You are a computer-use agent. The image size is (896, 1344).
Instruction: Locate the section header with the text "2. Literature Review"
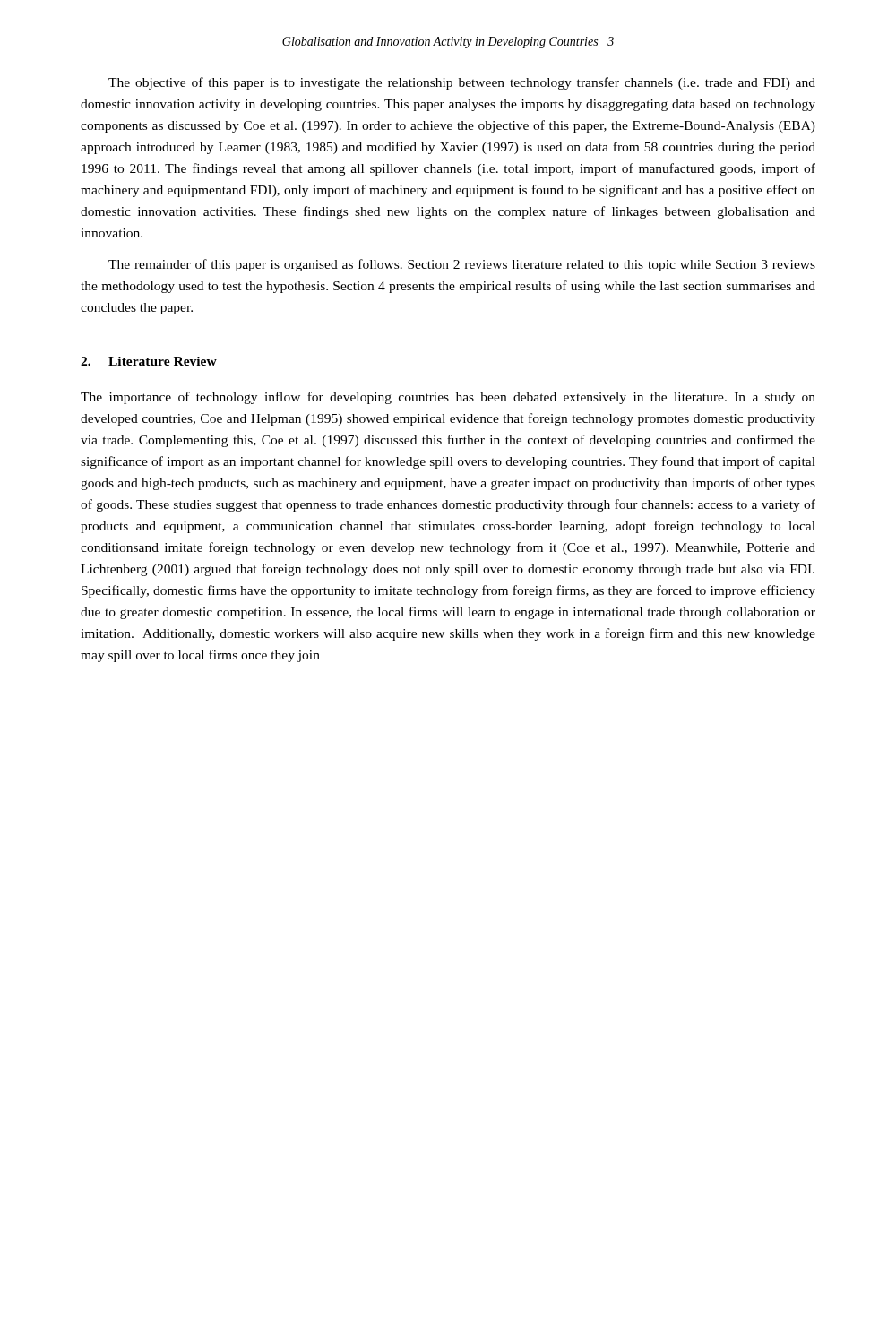[x=149, y=361]
